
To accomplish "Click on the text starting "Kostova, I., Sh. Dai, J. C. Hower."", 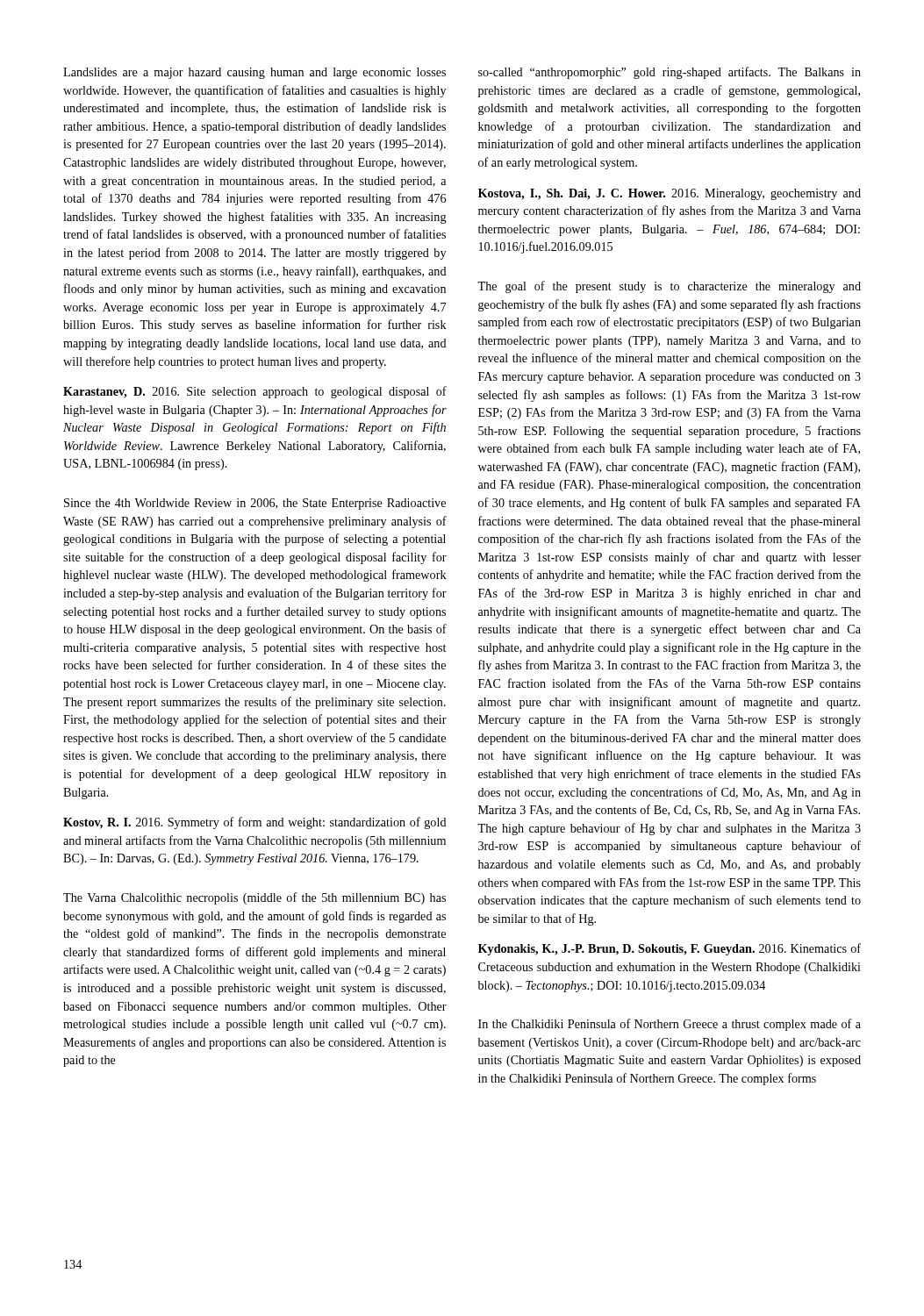I will point(669,220).
